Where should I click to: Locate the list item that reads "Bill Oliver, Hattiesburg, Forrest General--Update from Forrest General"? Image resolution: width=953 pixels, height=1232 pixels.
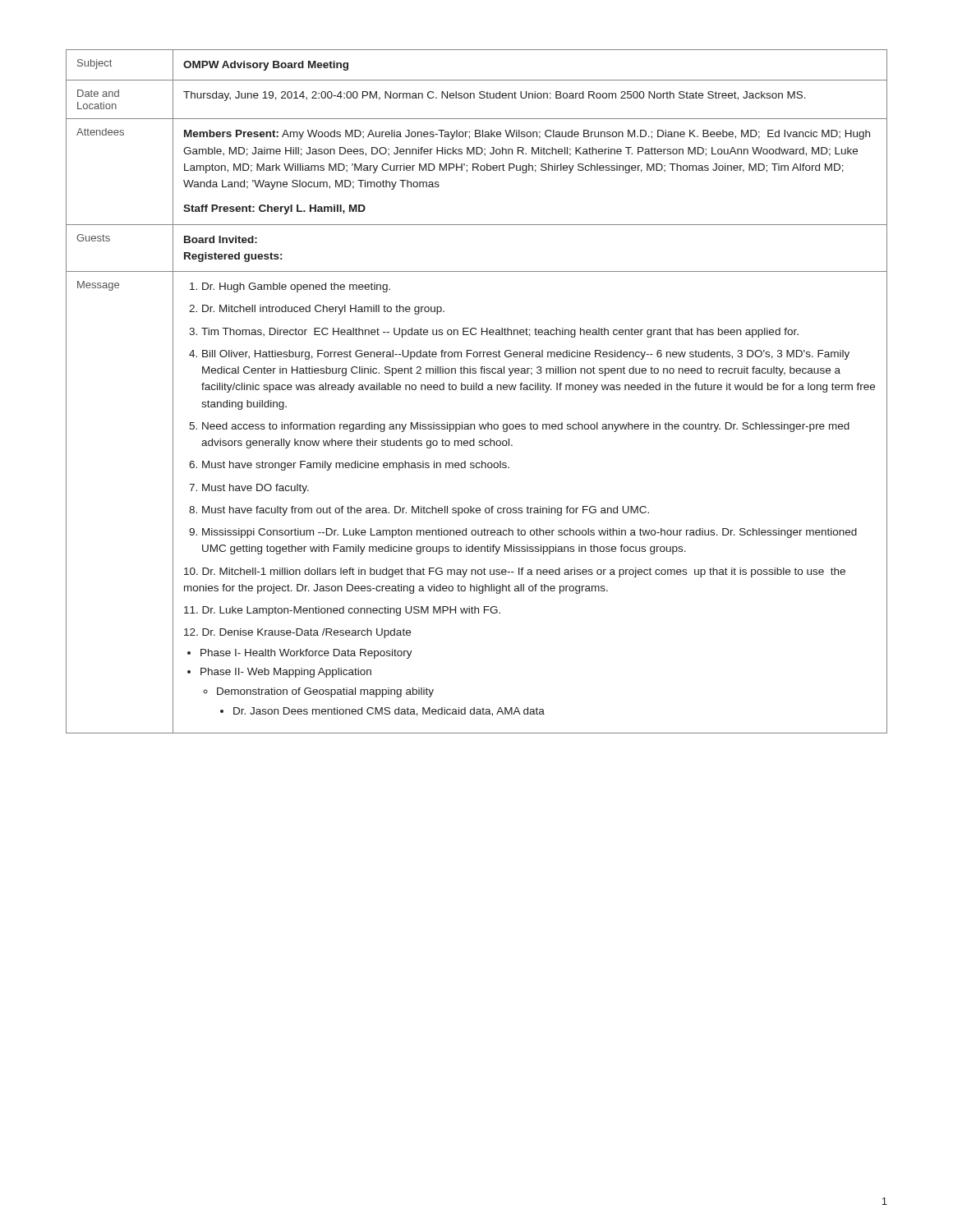tap(538, 378)
